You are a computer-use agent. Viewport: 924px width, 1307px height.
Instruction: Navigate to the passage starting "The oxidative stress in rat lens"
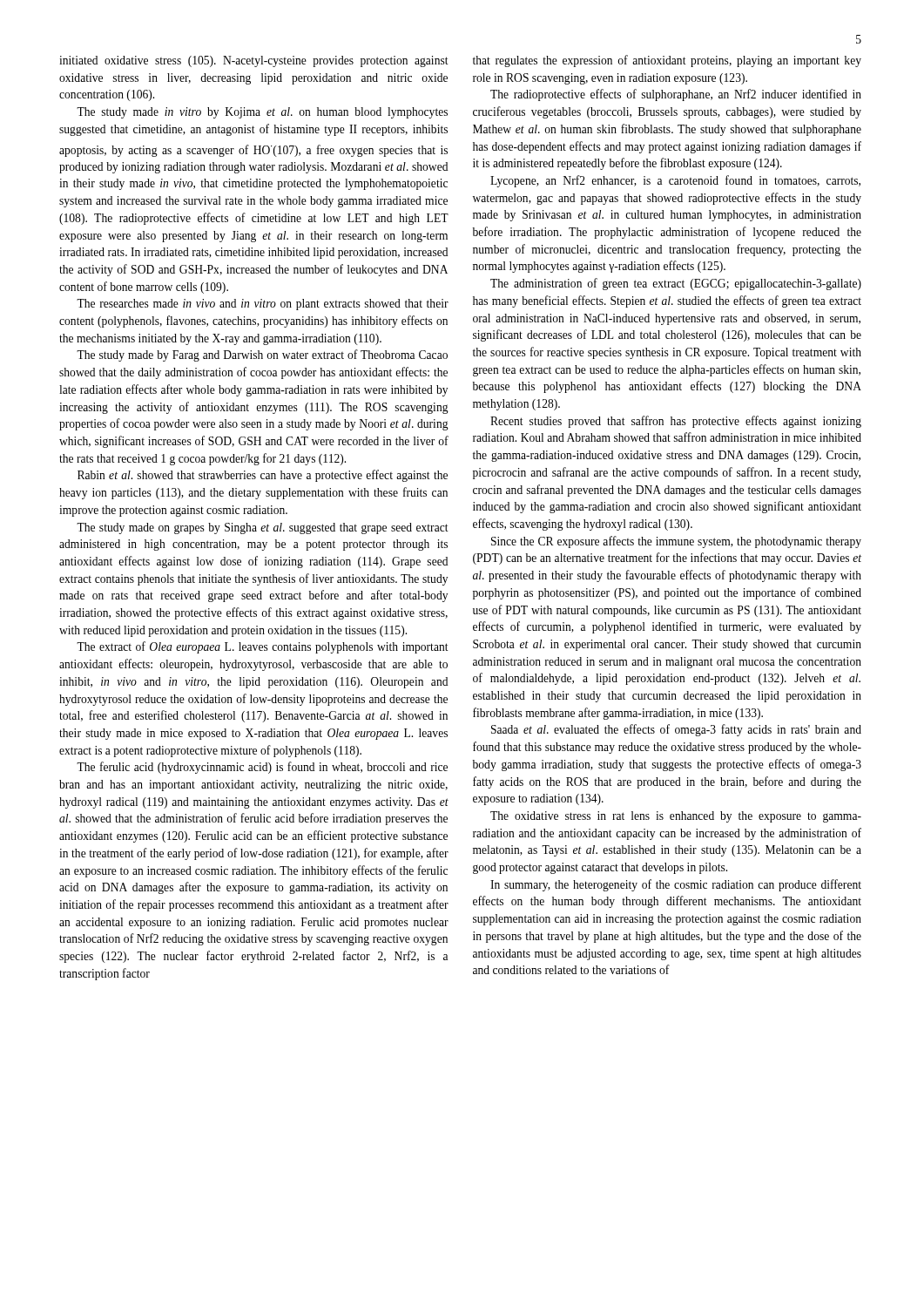click(667, 842)
